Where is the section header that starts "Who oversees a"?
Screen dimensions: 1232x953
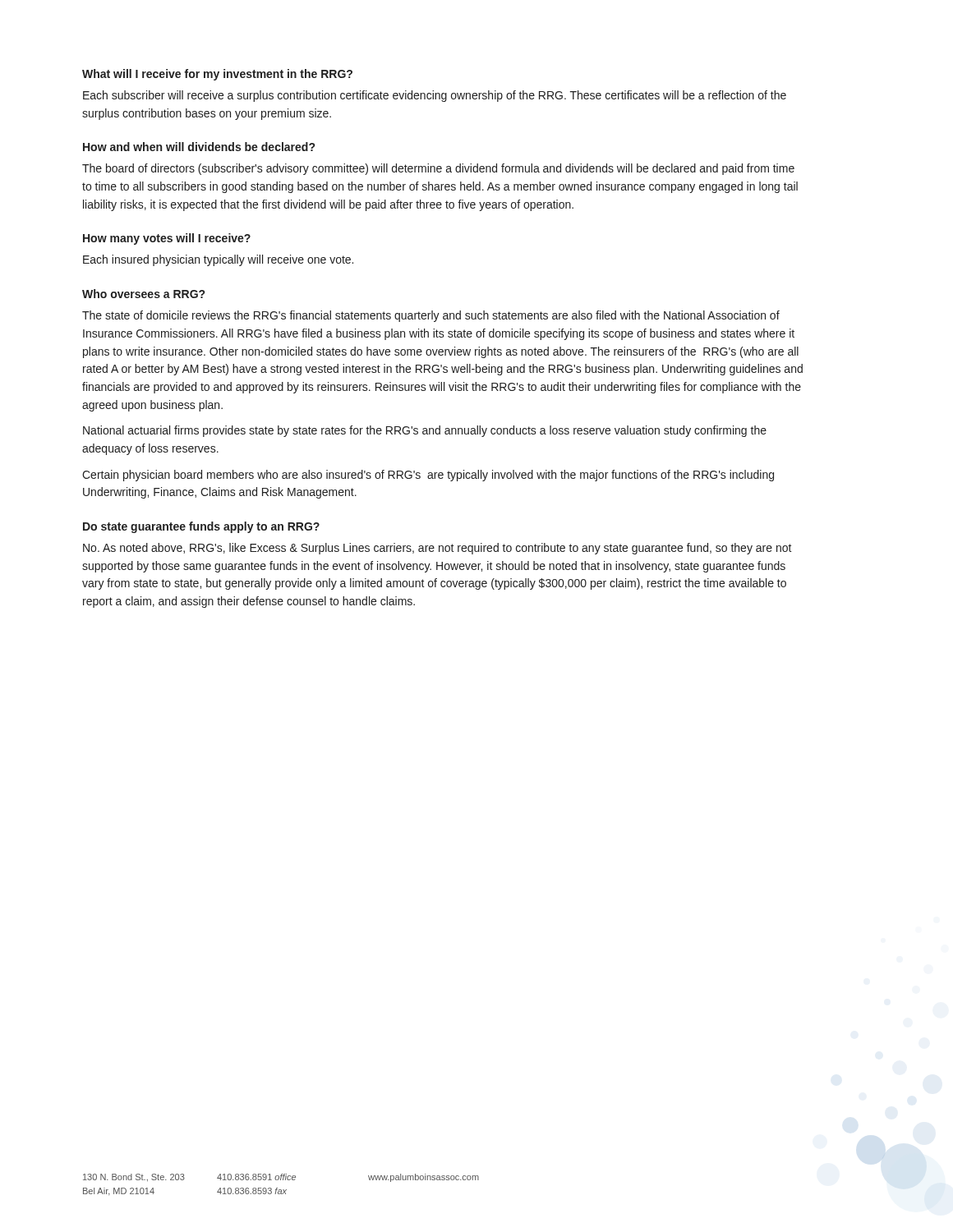144,294
